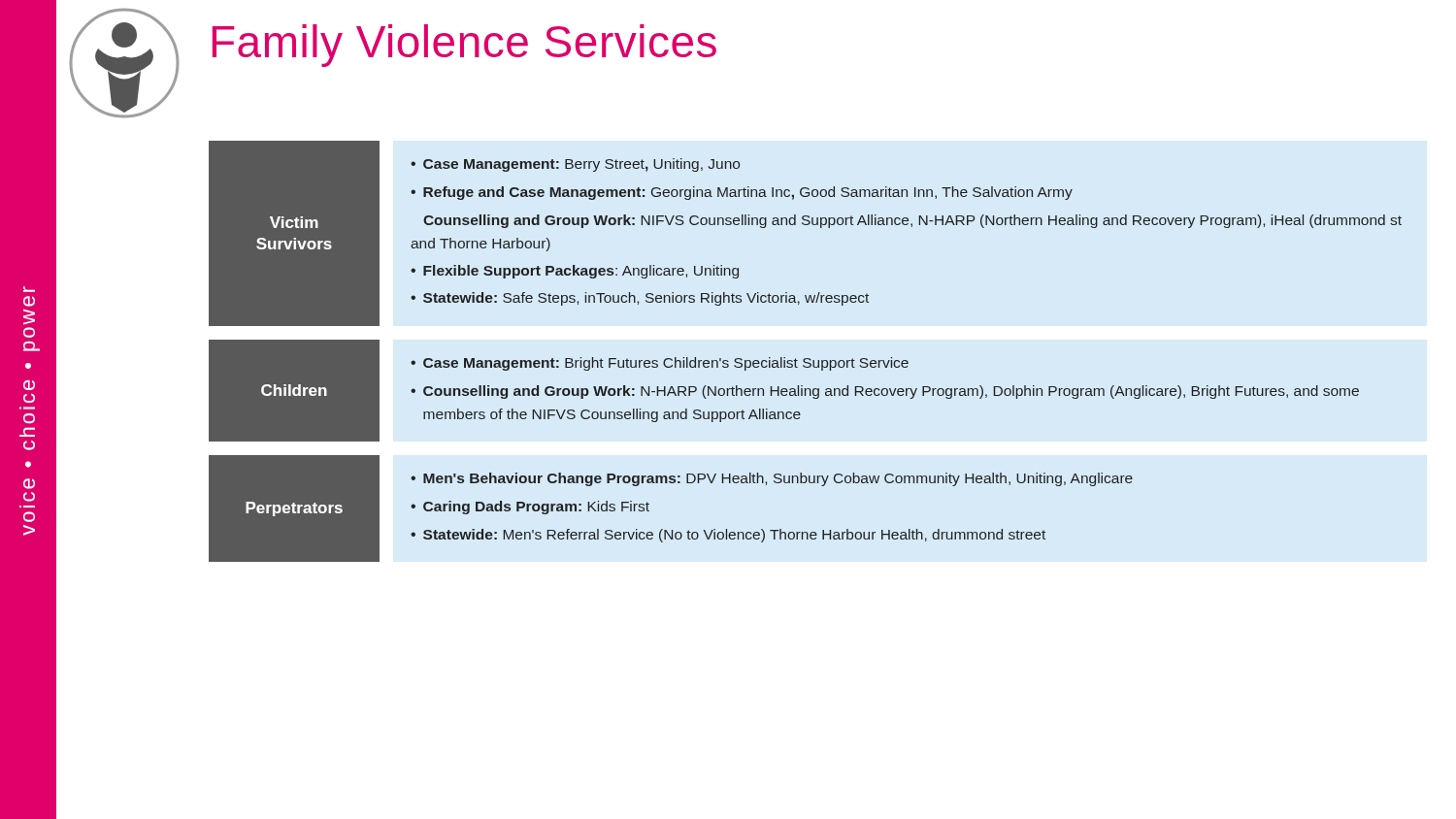Click on the logo
The width and height of the screenshot is (1456, 819).
pos(124,68)
